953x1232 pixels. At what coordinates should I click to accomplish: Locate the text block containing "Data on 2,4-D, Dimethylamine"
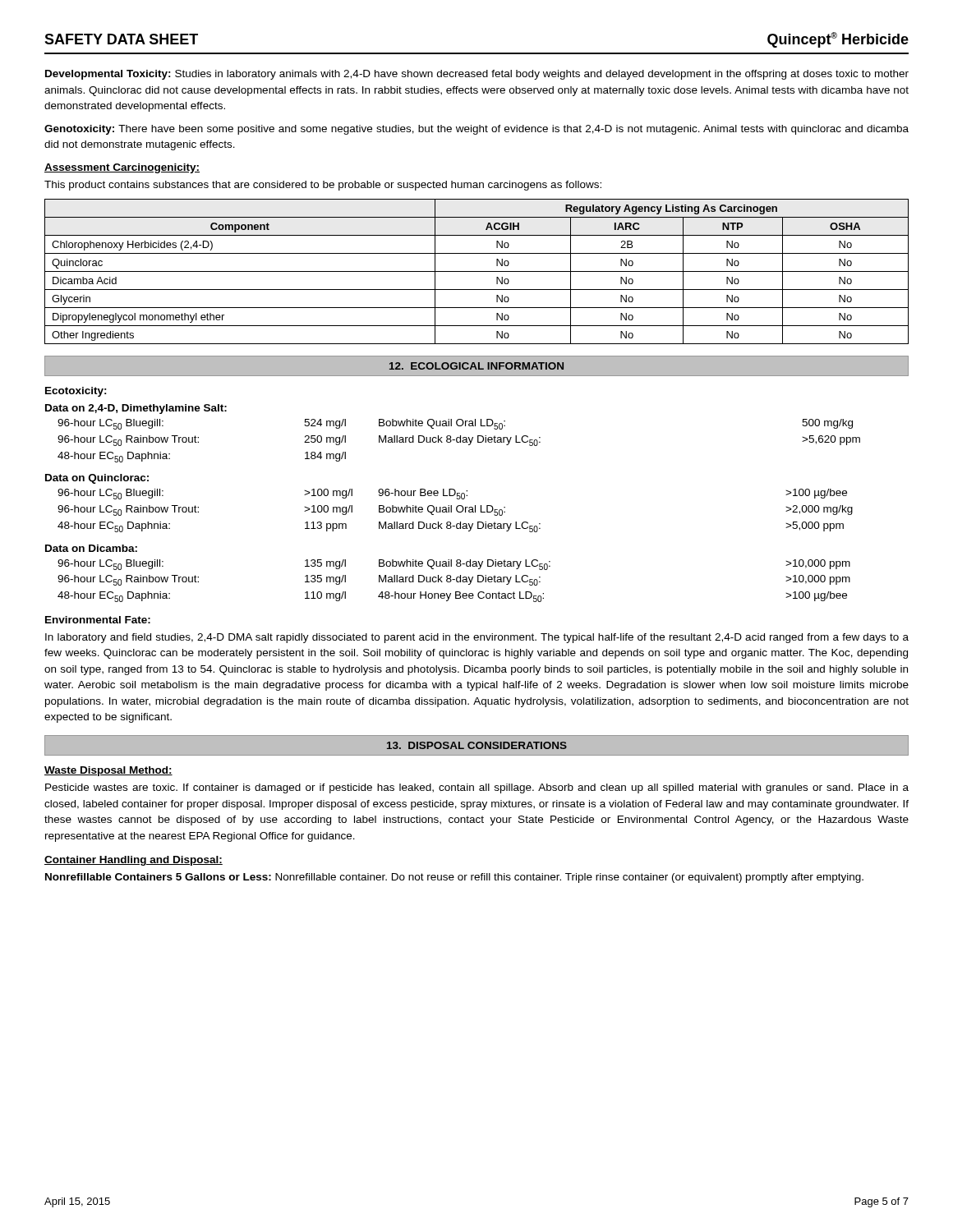(476, 433)
